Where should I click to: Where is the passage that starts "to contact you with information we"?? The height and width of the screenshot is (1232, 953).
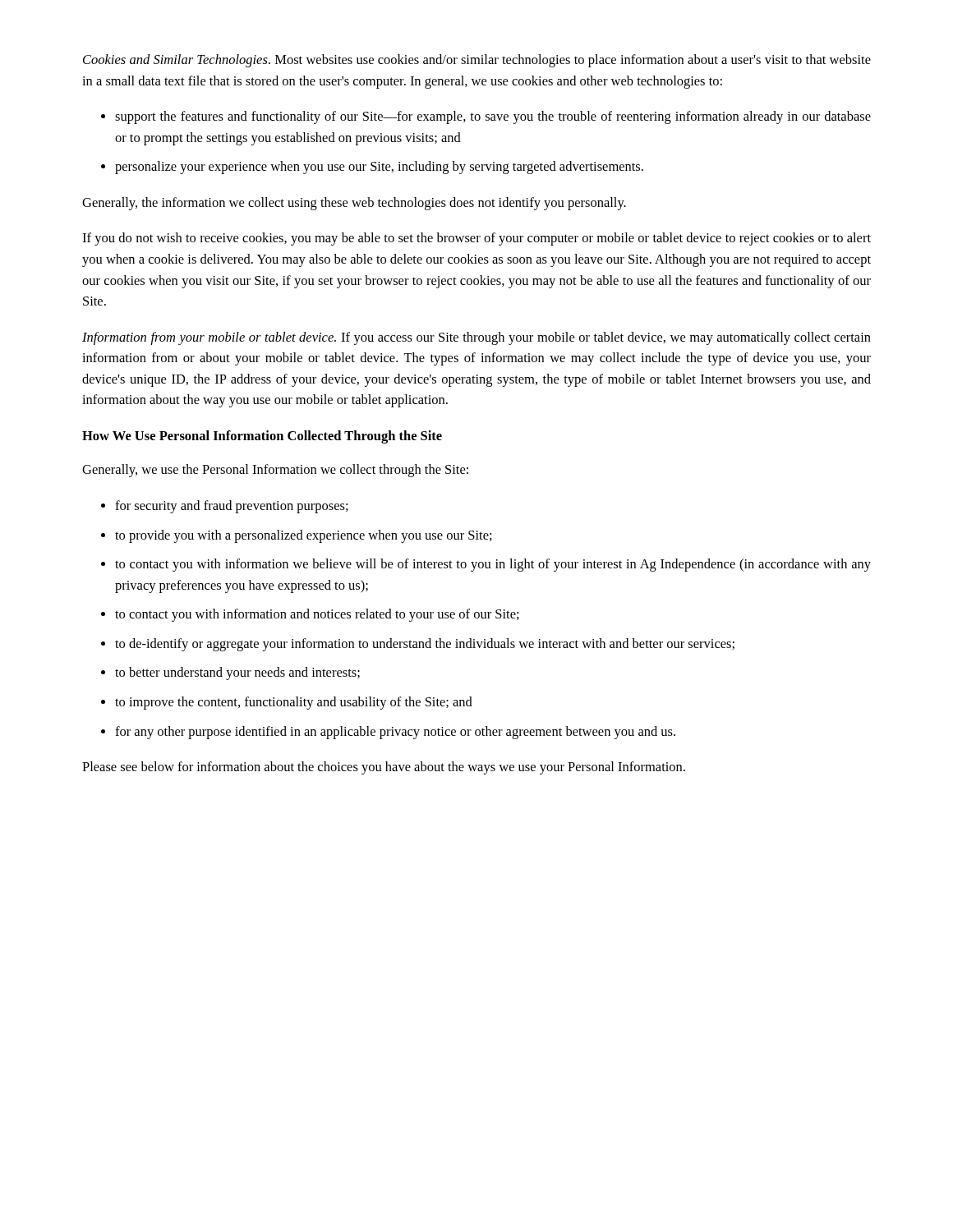[493, 574]
